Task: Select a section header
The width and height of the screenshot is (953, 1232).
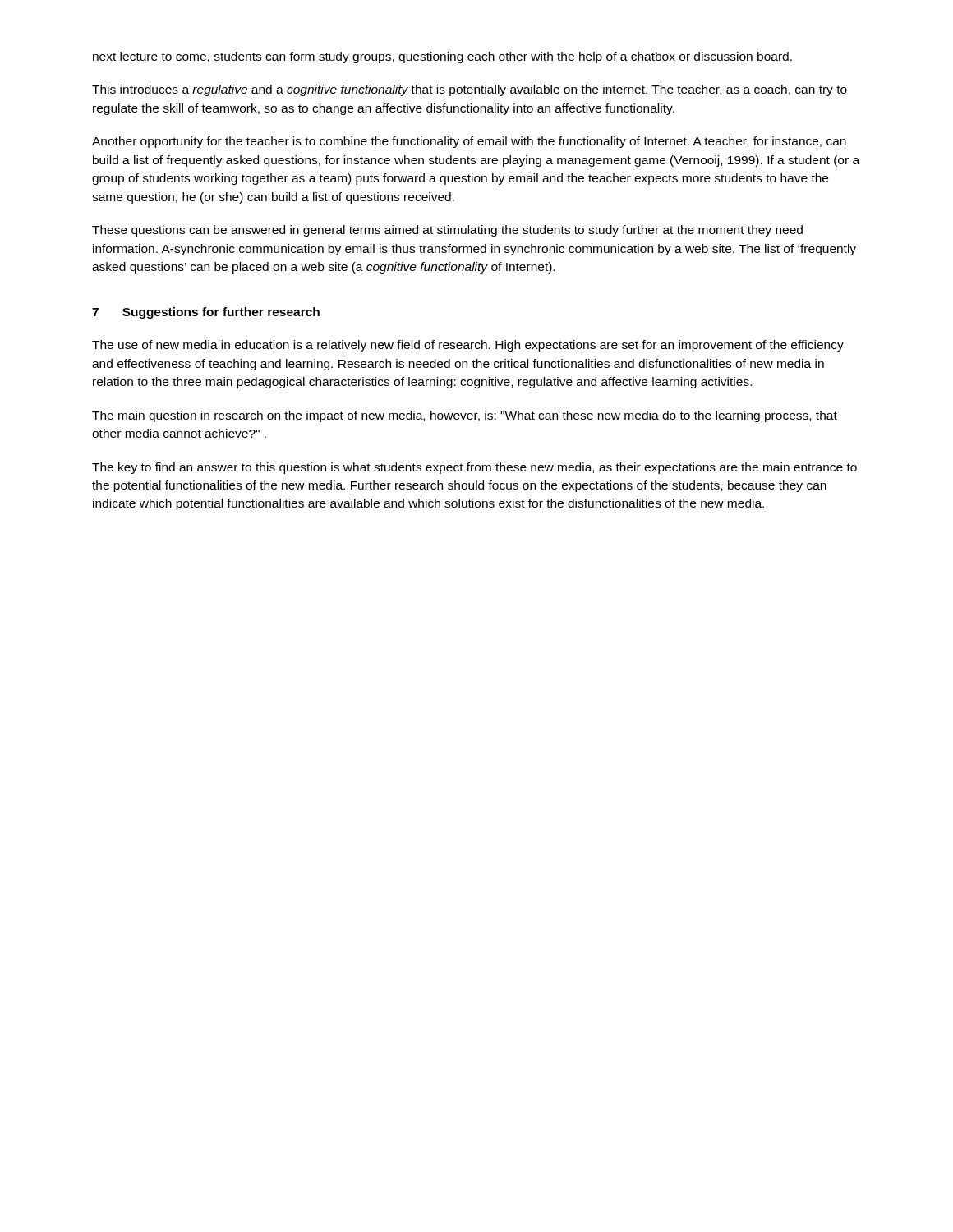Action: [x=206, y=312]
